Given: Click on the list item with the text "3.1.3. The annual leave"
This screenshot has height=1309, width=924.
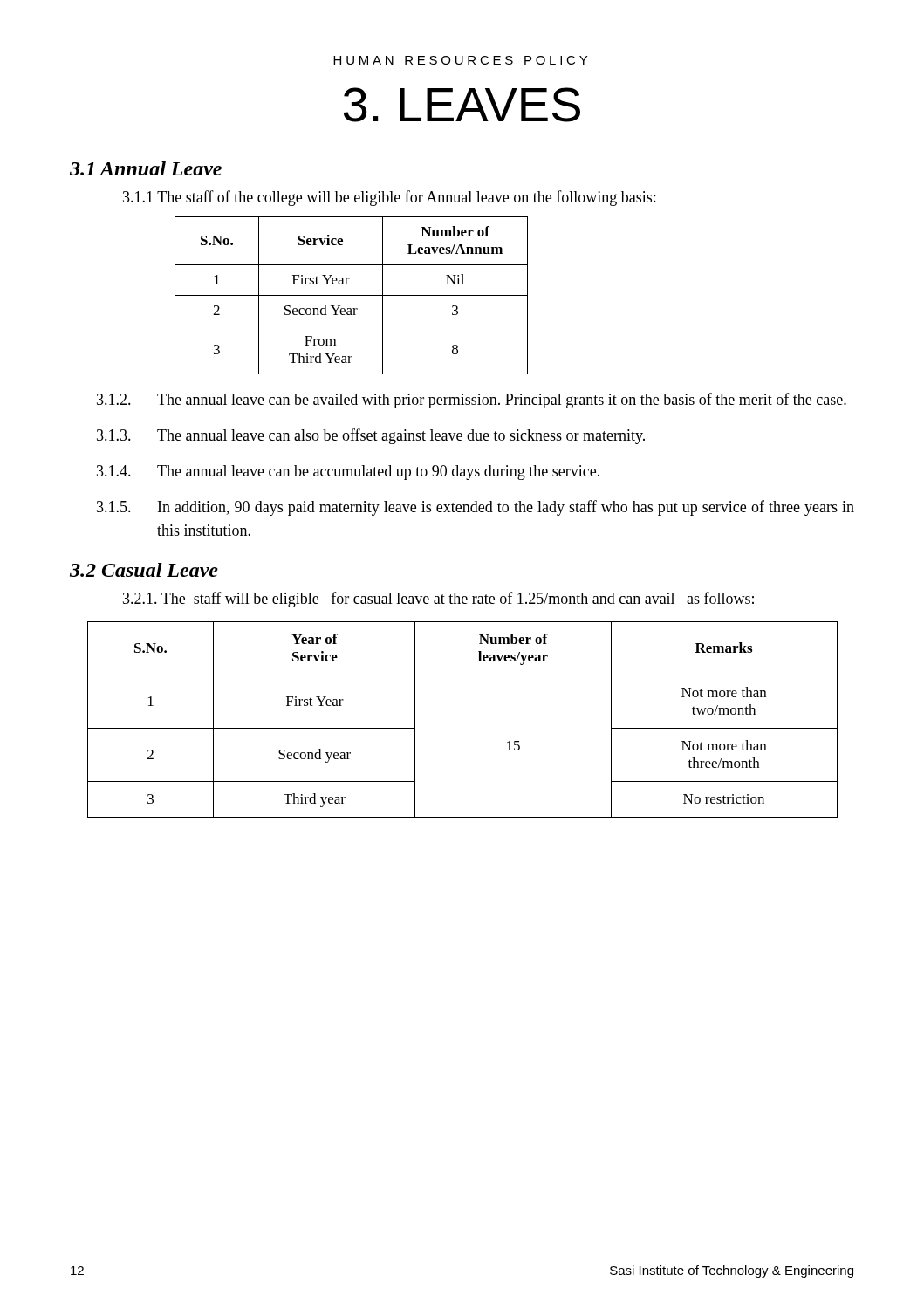Looking at the screenshot, I should click(x=371, y=436).
